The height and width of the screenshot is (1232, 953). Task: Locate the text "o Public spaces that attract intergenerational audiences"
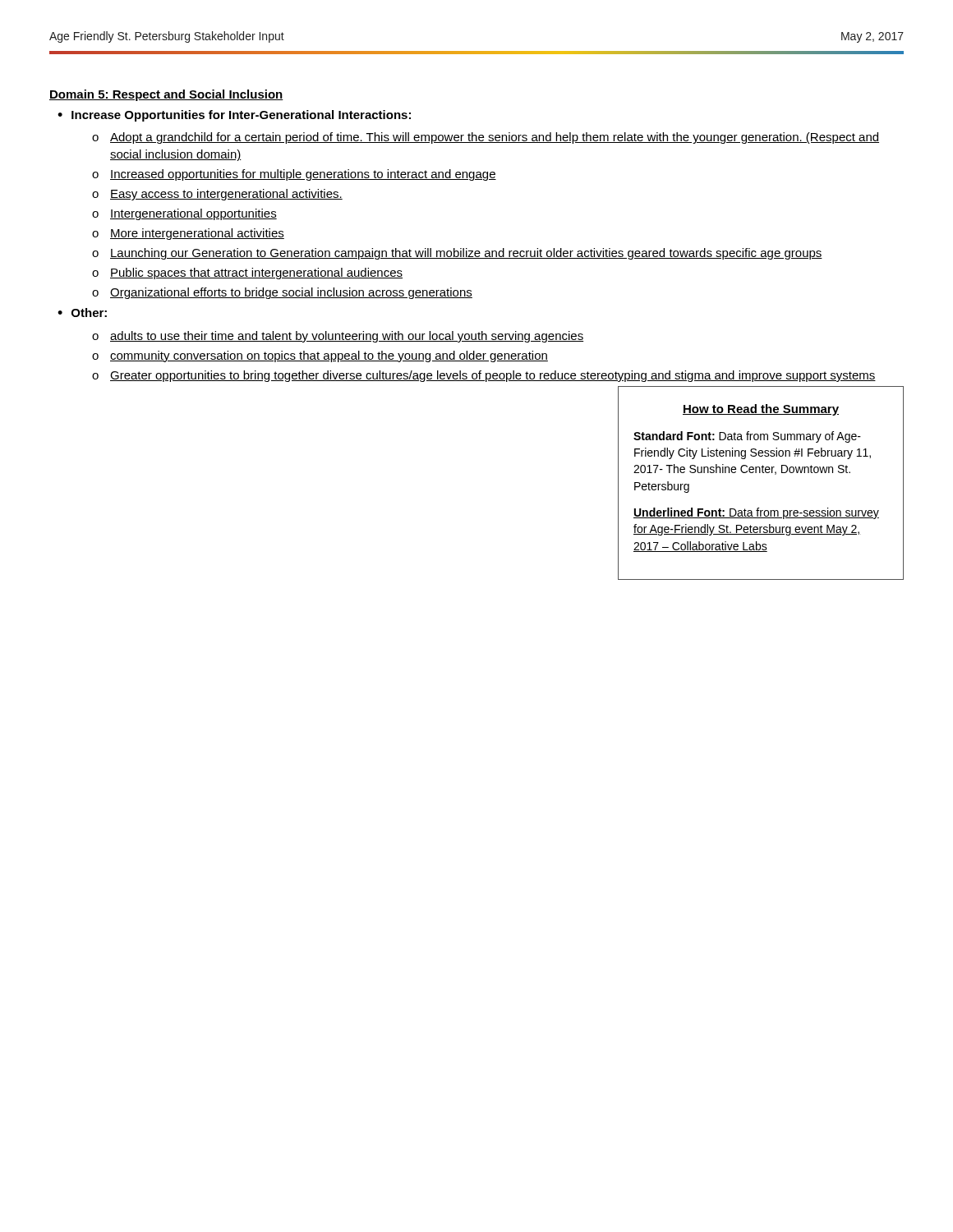pos(247,273)
